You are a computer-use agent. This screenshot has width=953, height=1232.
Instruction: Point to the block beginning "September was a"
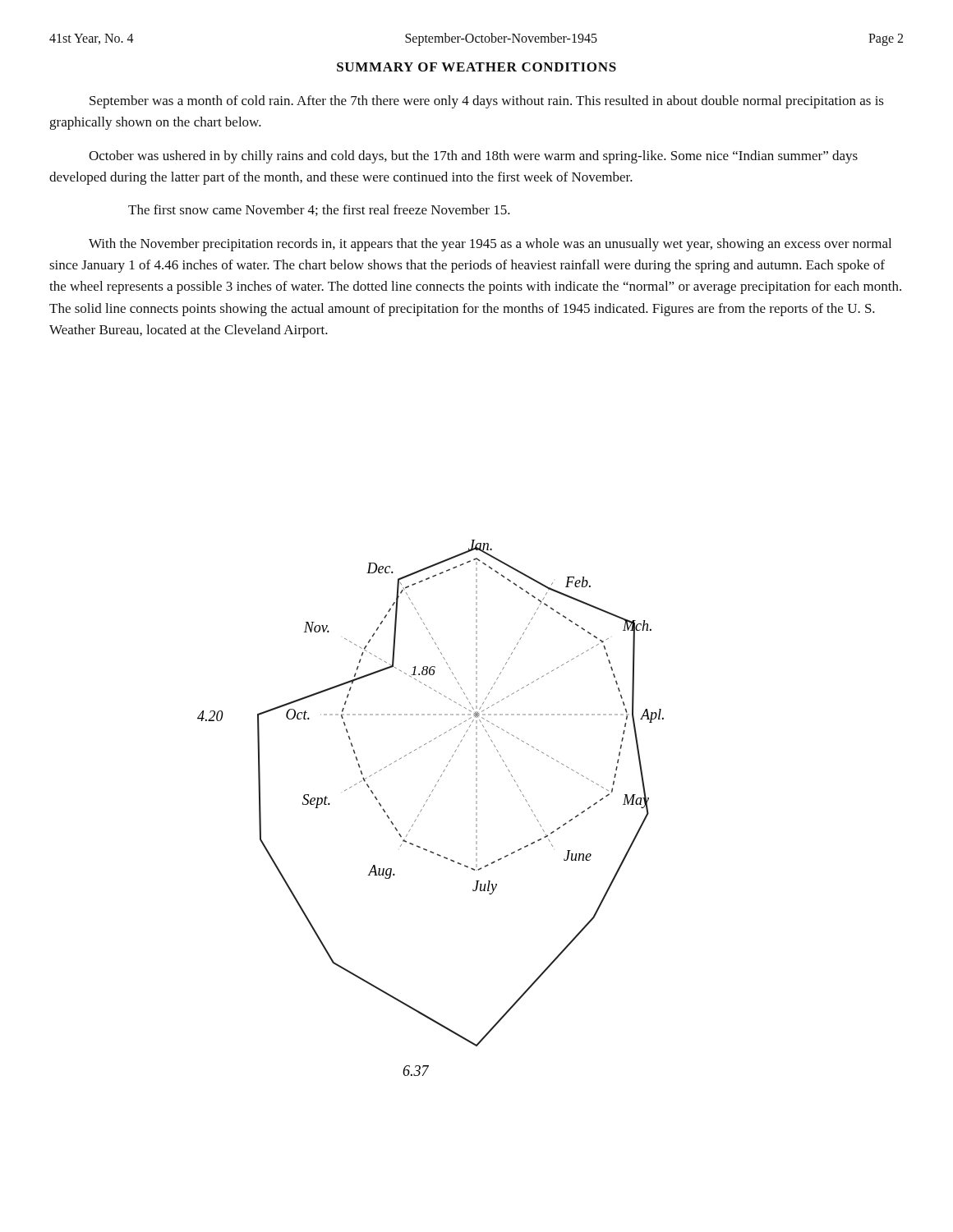(476, 216)
